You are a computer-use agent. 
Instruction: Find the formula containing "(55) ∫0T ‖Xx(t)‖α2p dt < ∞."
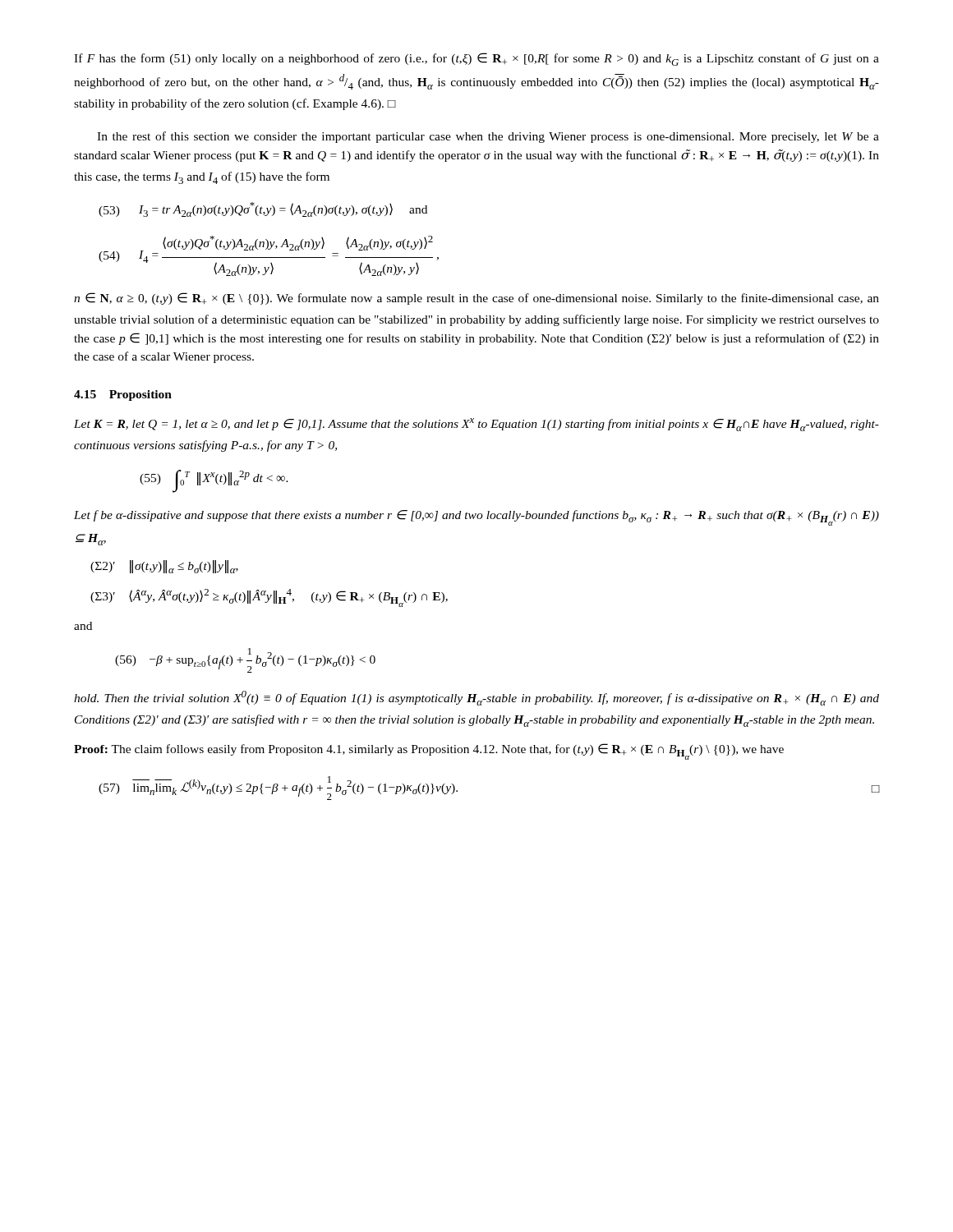[214, 479]
